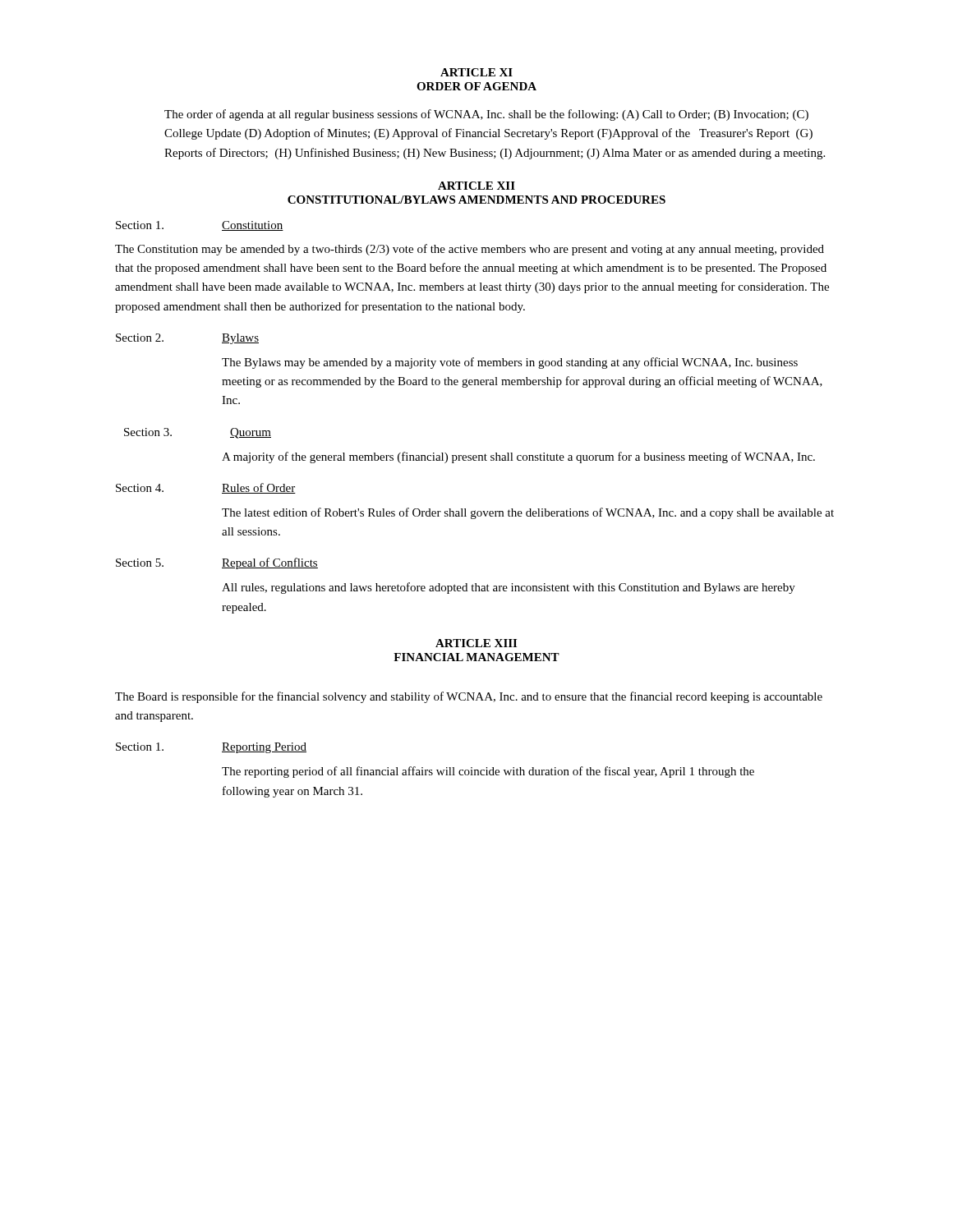The height and width of the screenshot is (1232, 953).
Task: Locate the section header that reads "ARTICLE XII CONSTITUTIONAL/BYLAWS AMENDMENTS AND"
Action: point(476,193)
